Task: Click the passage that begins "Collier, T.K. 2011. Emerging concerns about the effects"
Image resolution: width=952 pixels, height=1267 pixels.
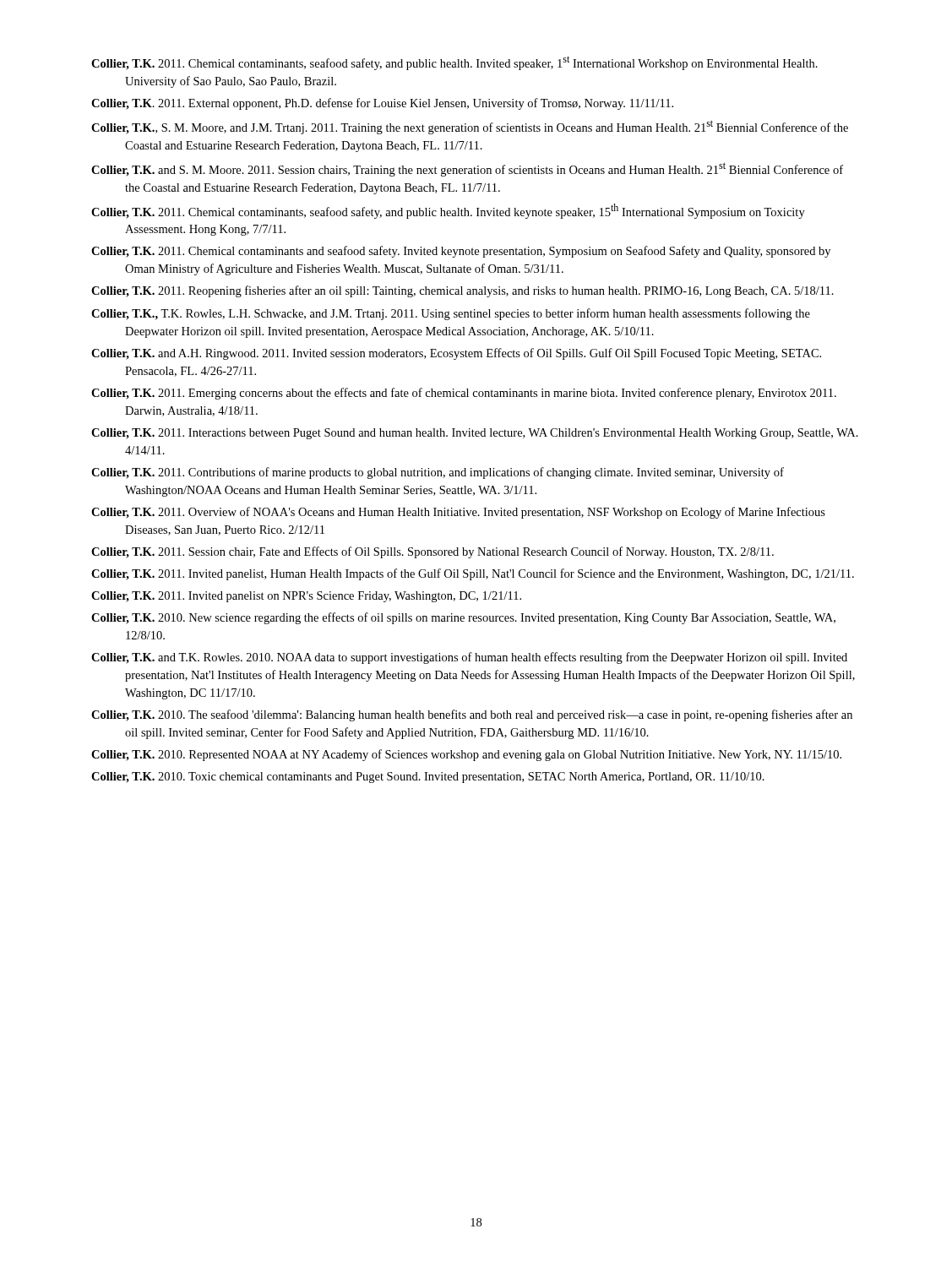Action: tap(464, 401)
